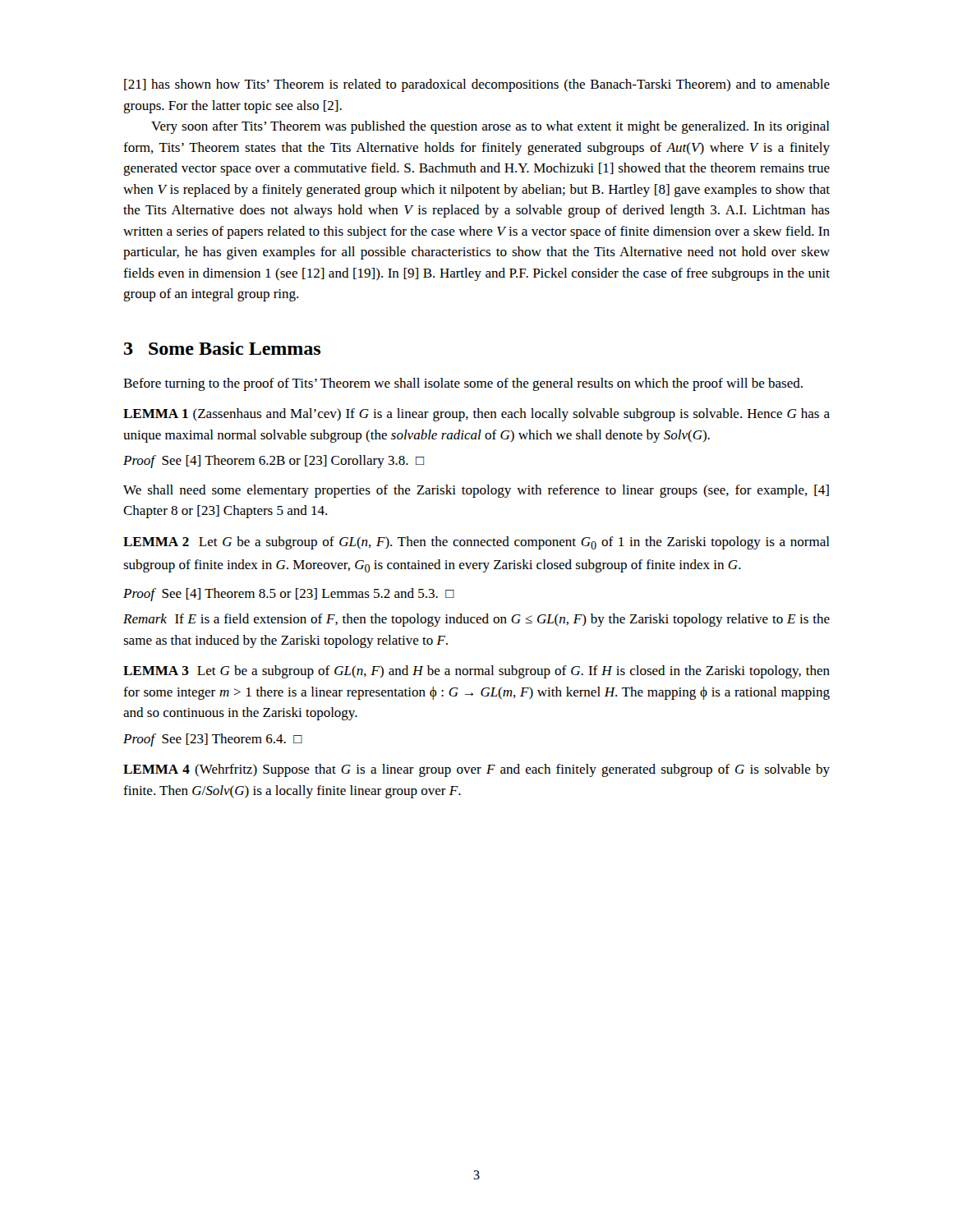
Task: Select the region starting "Before turning to the"
Action: 476,383
